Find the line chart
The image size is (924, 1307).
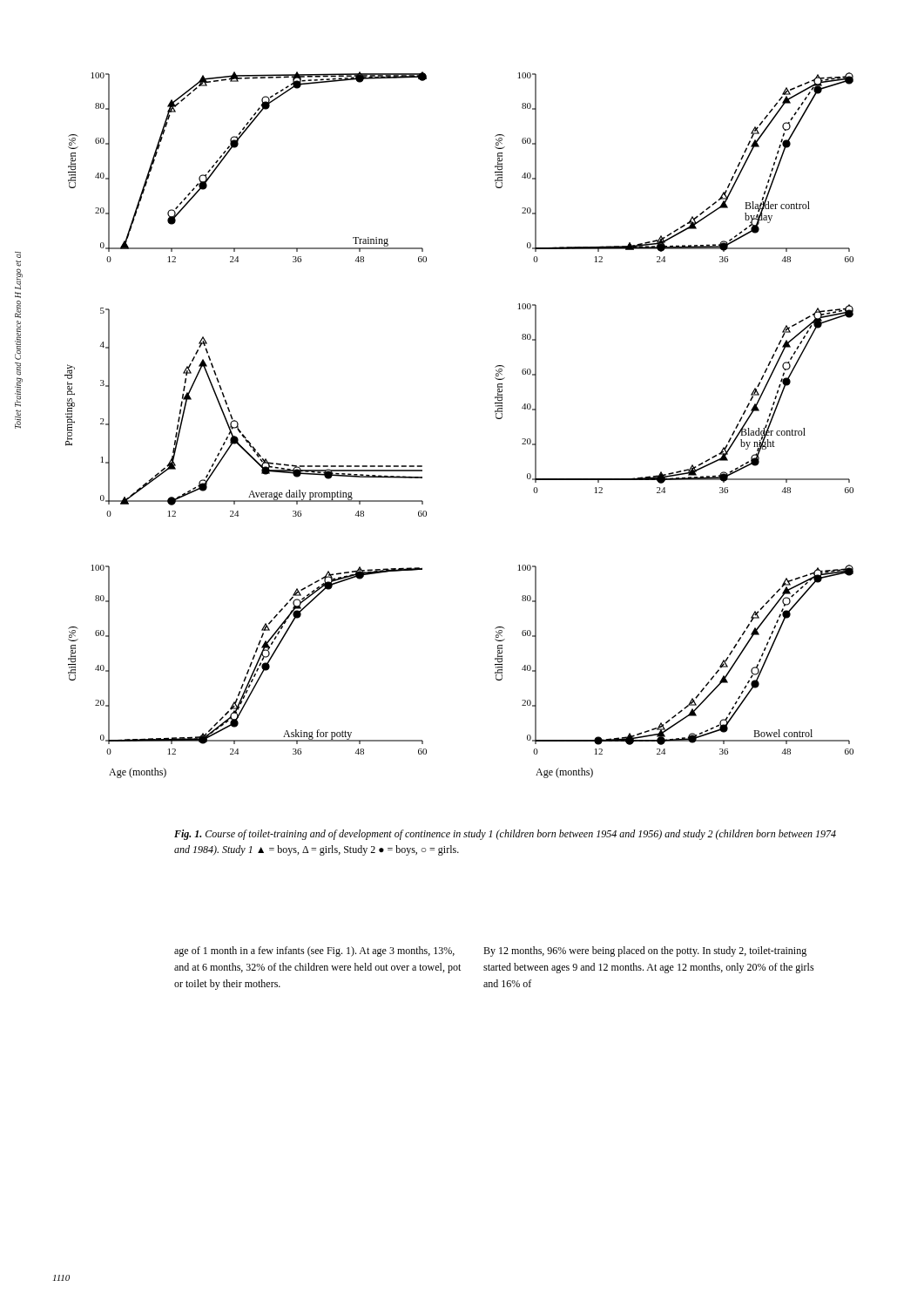470,427
